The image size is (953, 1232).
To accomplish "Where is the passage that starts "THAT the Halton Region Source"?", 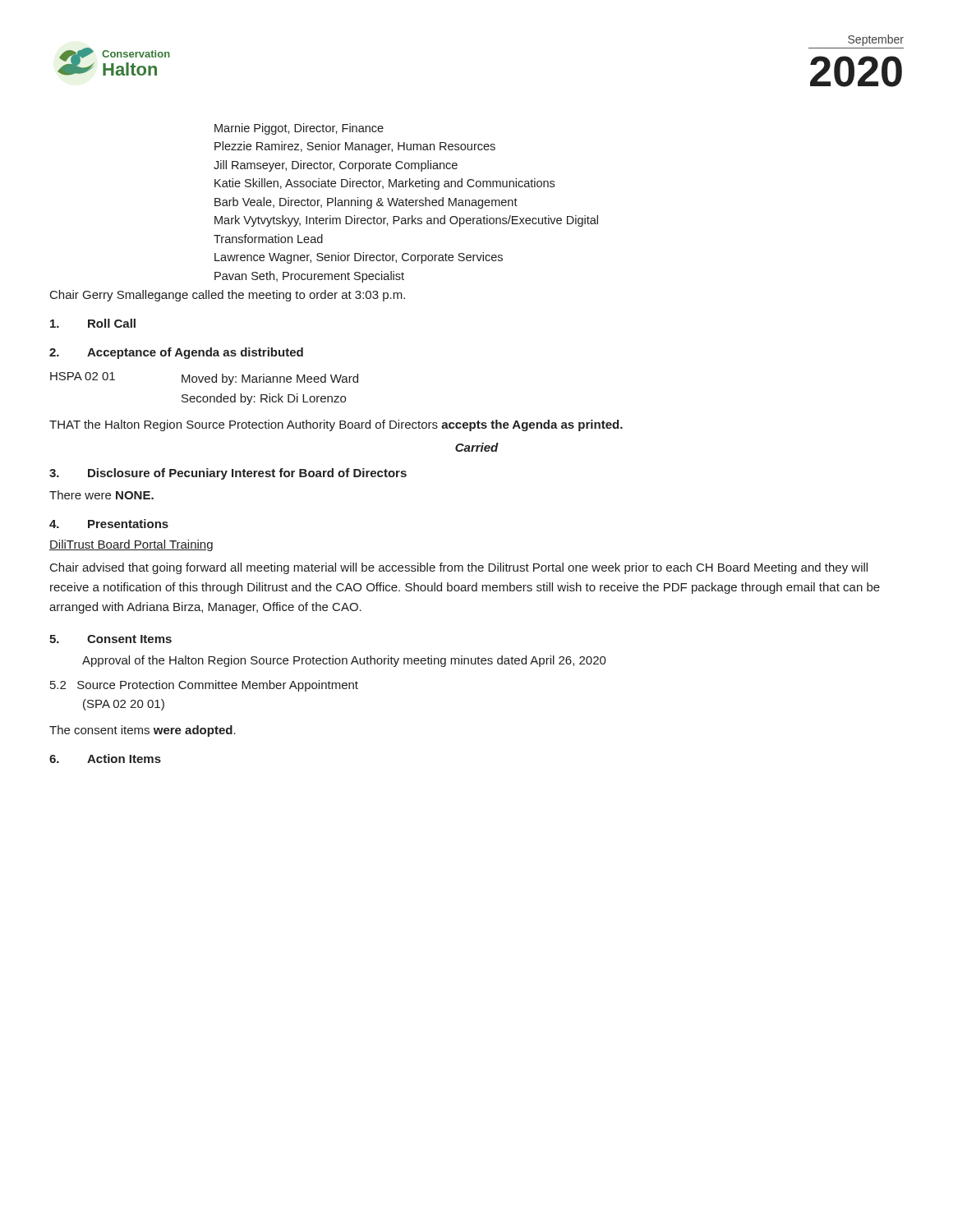I will pyautogui.click(x=336, y=424).
